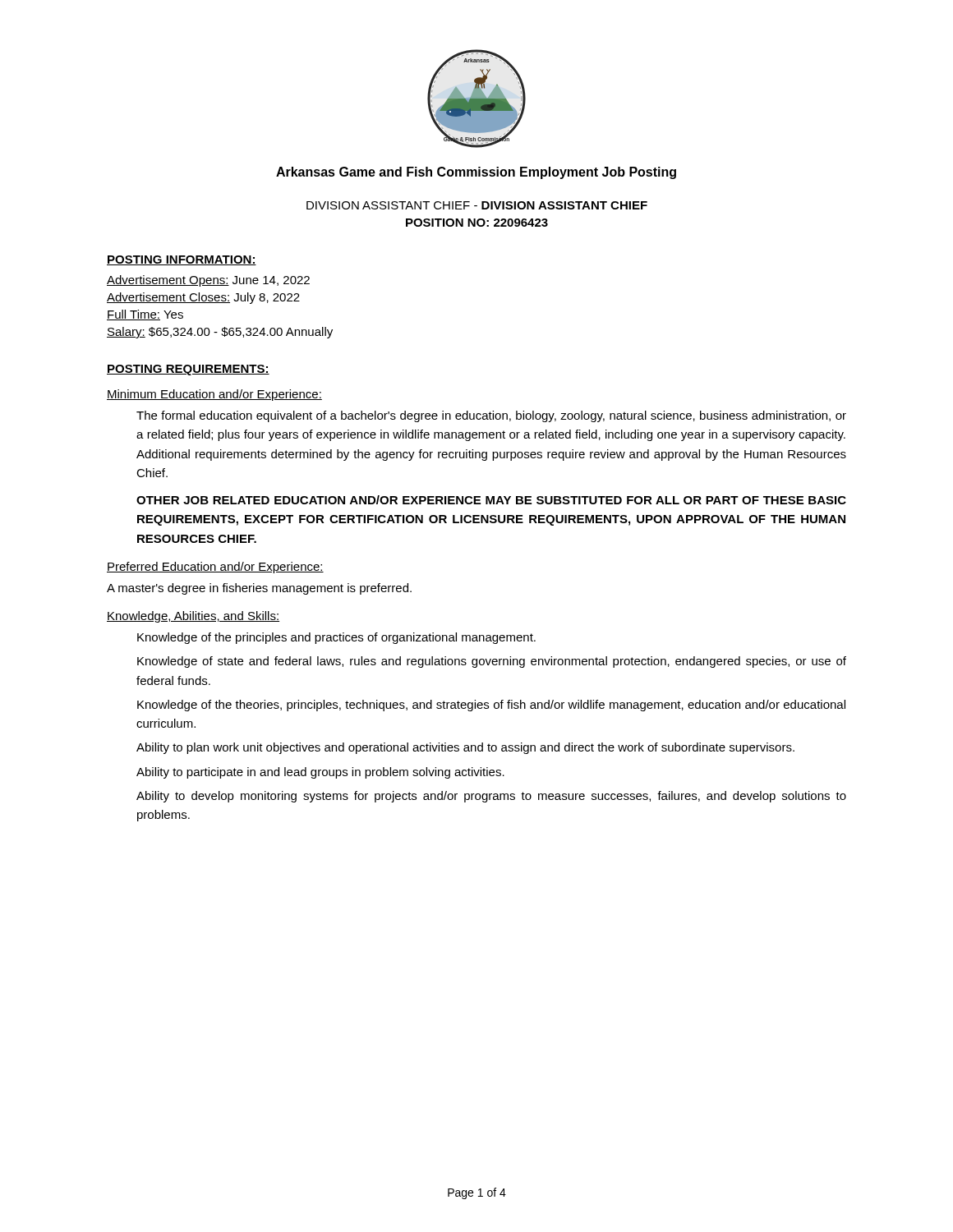Locate the text "Full Time: Yes"

tap(145, 314)
